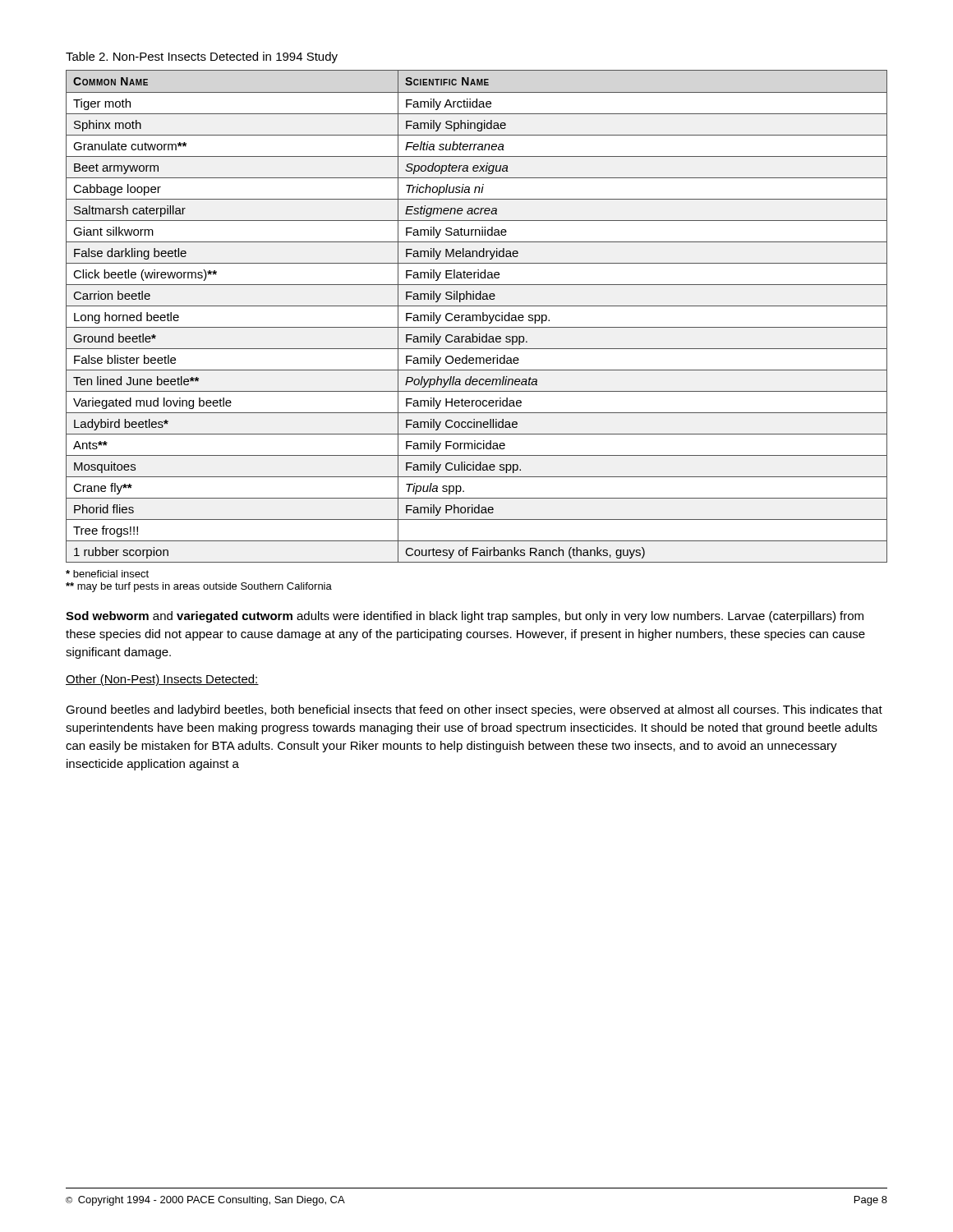This screenshot has width=953, height=1232.
Task: Click on the table containing "Trichoplusia ni"
Action: 476,316
